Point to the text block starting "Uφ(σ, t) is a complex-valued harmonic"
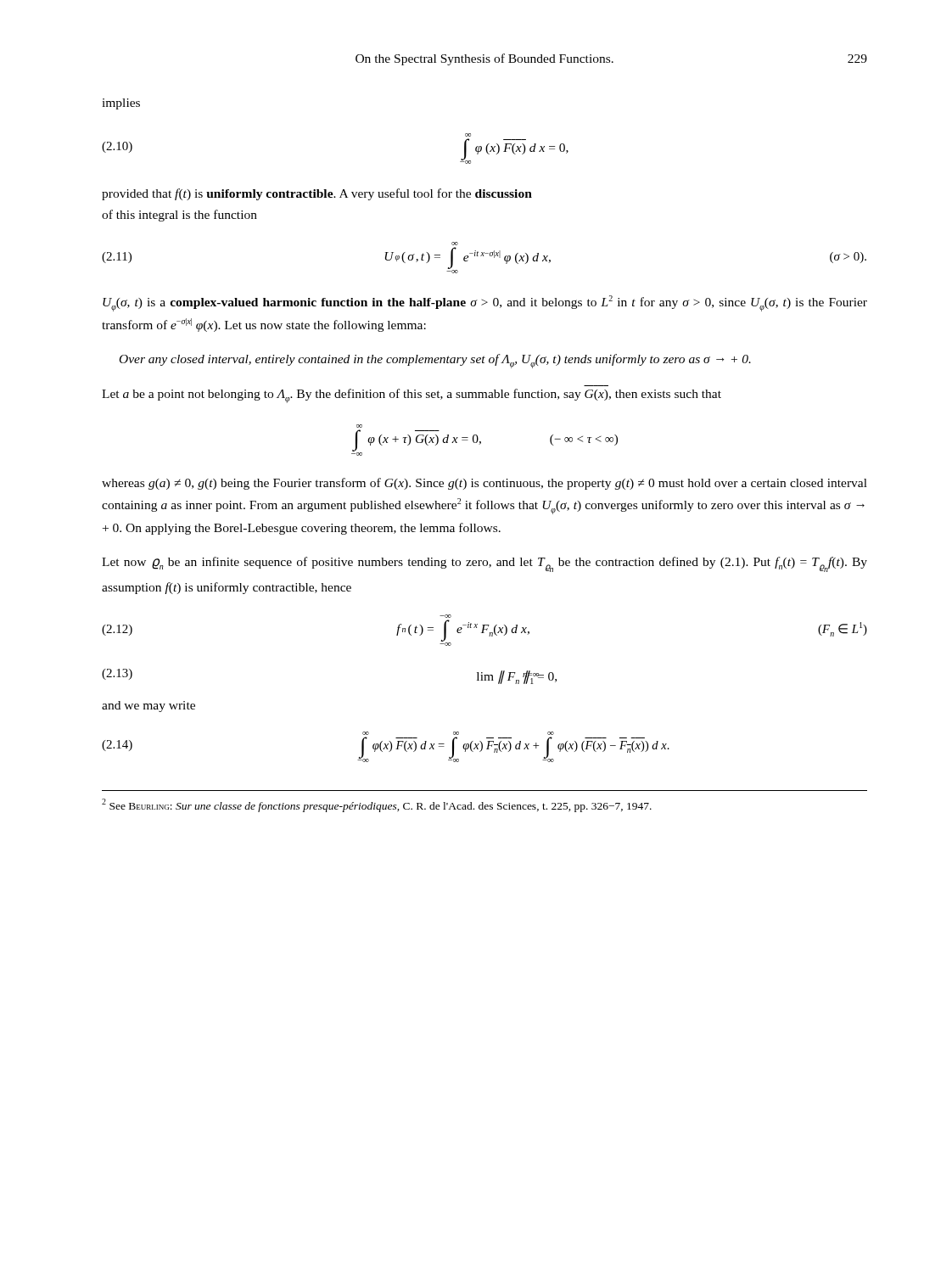This screenshot has width=952, height=1273. [485, 313]
